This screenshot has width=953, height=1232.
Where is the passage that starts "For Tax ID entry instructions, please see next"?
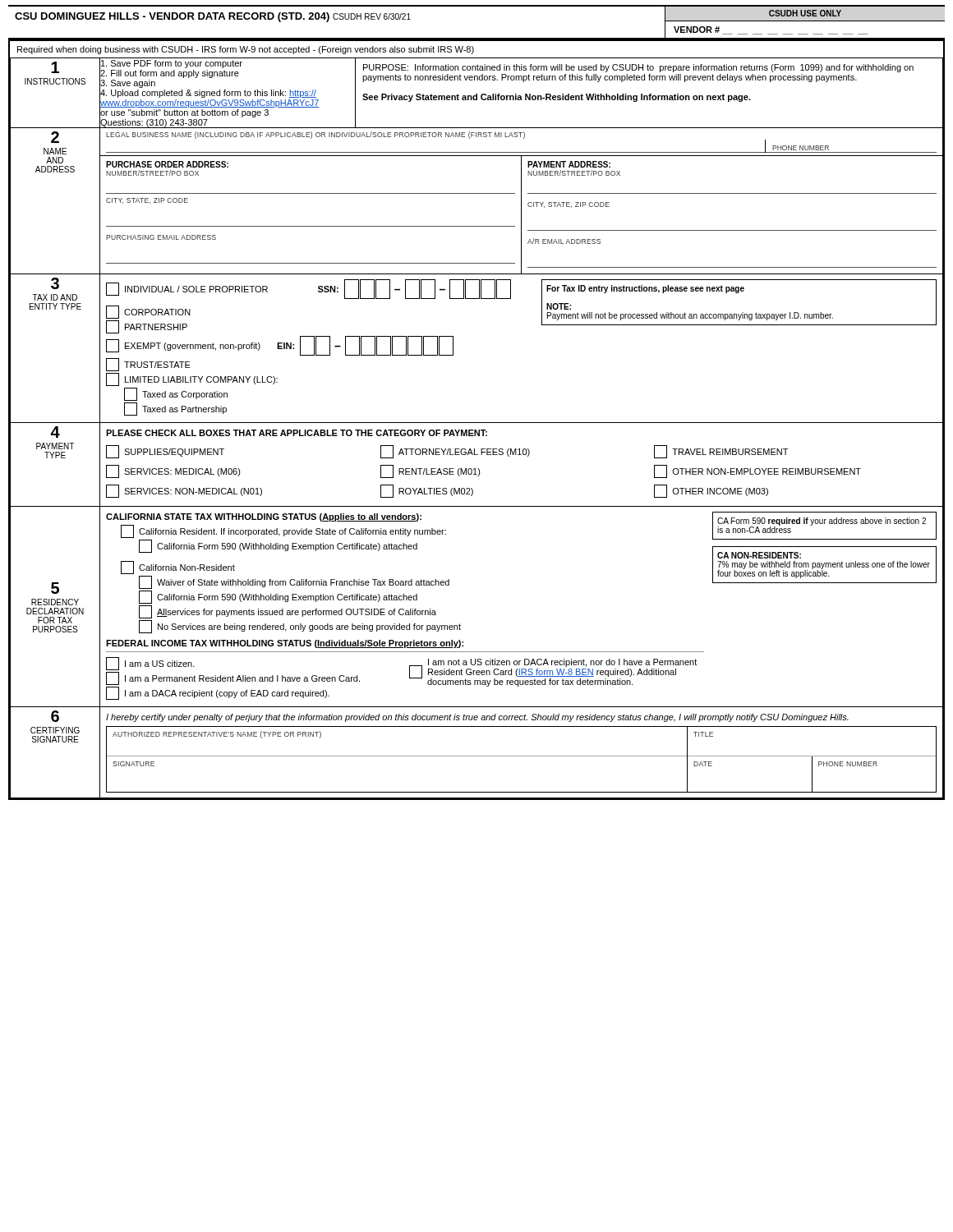pyautogui.click(x=690, y=302)
